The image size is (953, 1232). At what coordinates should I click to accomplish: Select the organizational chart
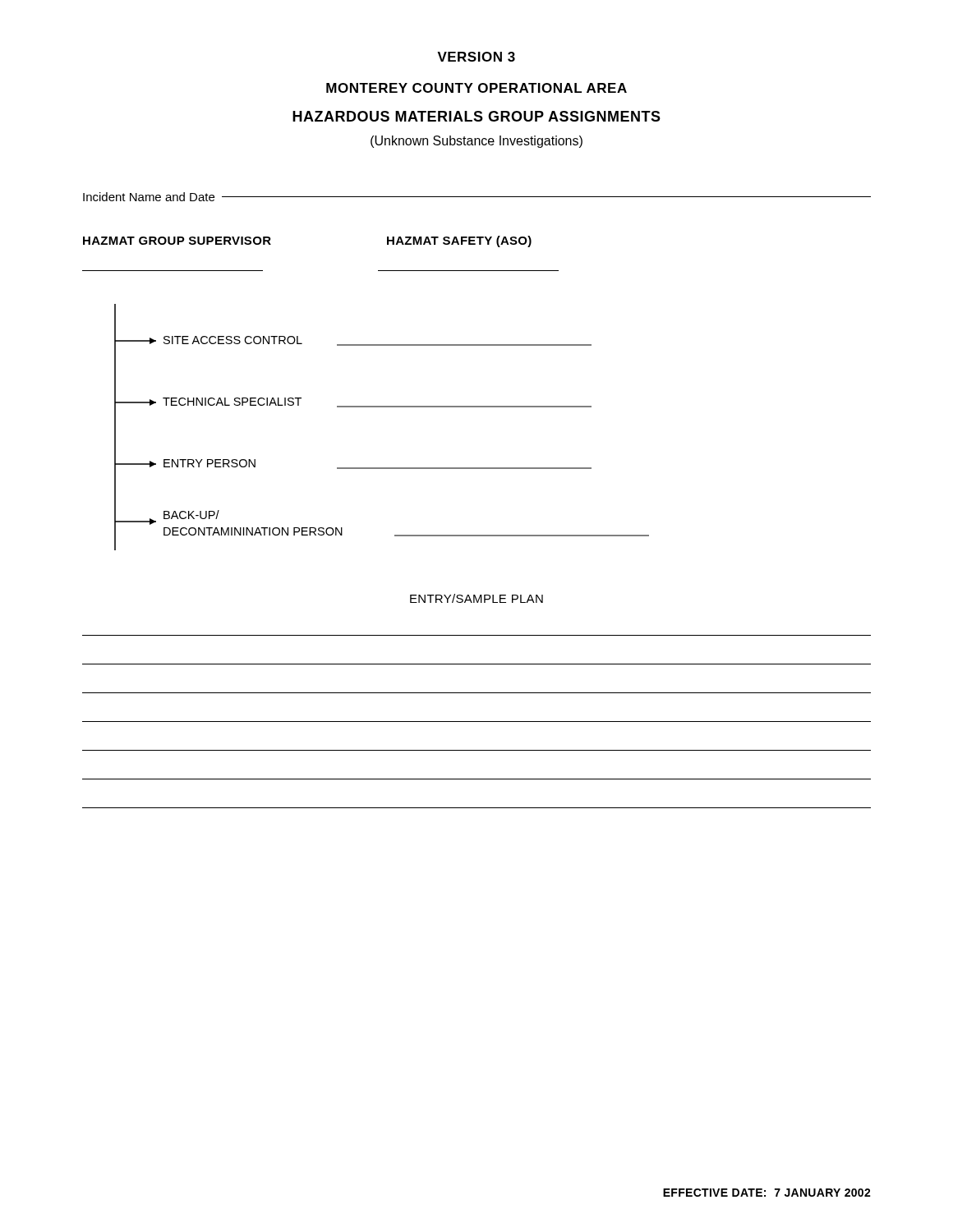click(x=476, y=435)
